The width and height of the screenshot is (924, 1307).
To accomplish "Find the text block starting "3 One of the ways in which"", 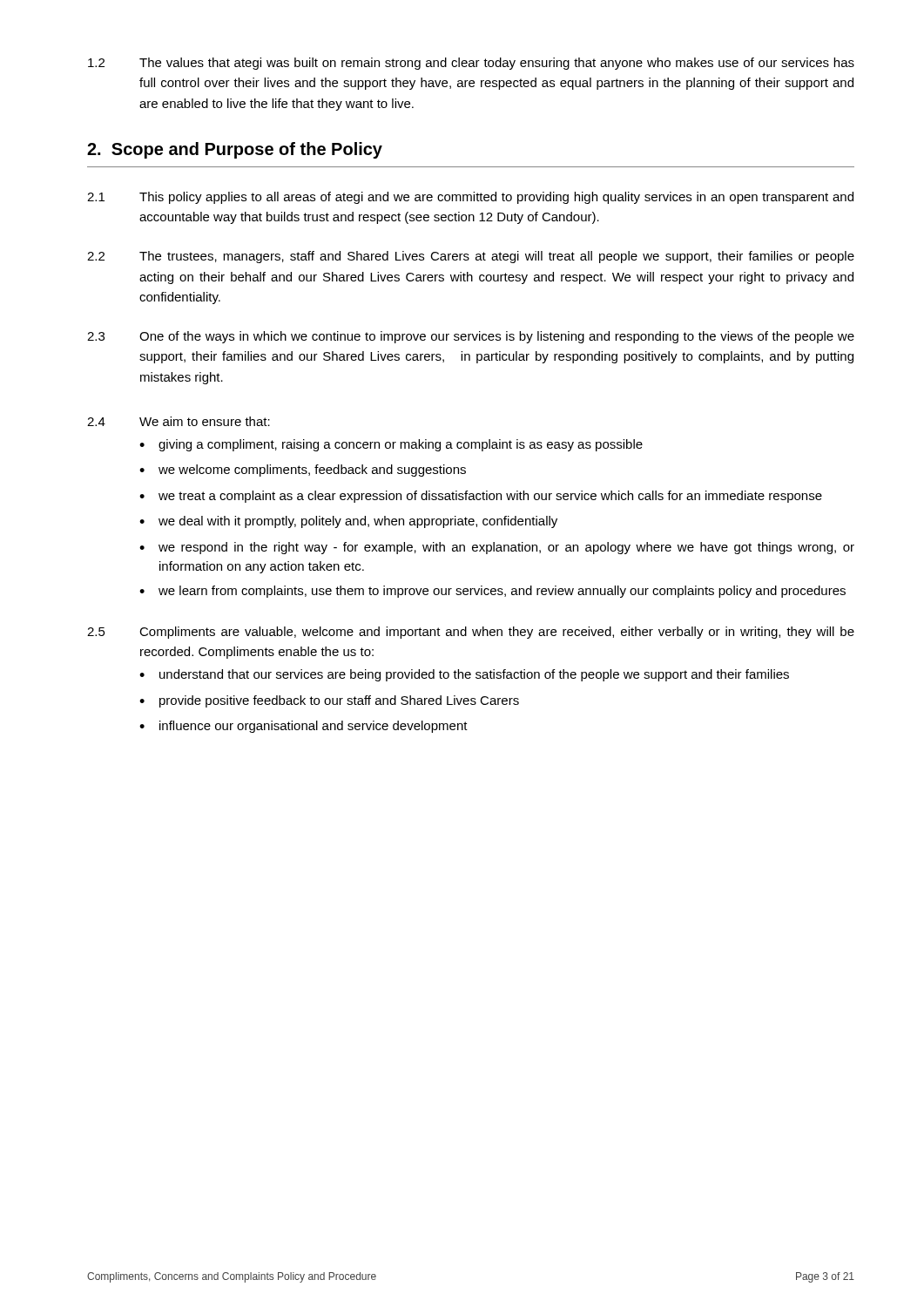I will point(471,356).
